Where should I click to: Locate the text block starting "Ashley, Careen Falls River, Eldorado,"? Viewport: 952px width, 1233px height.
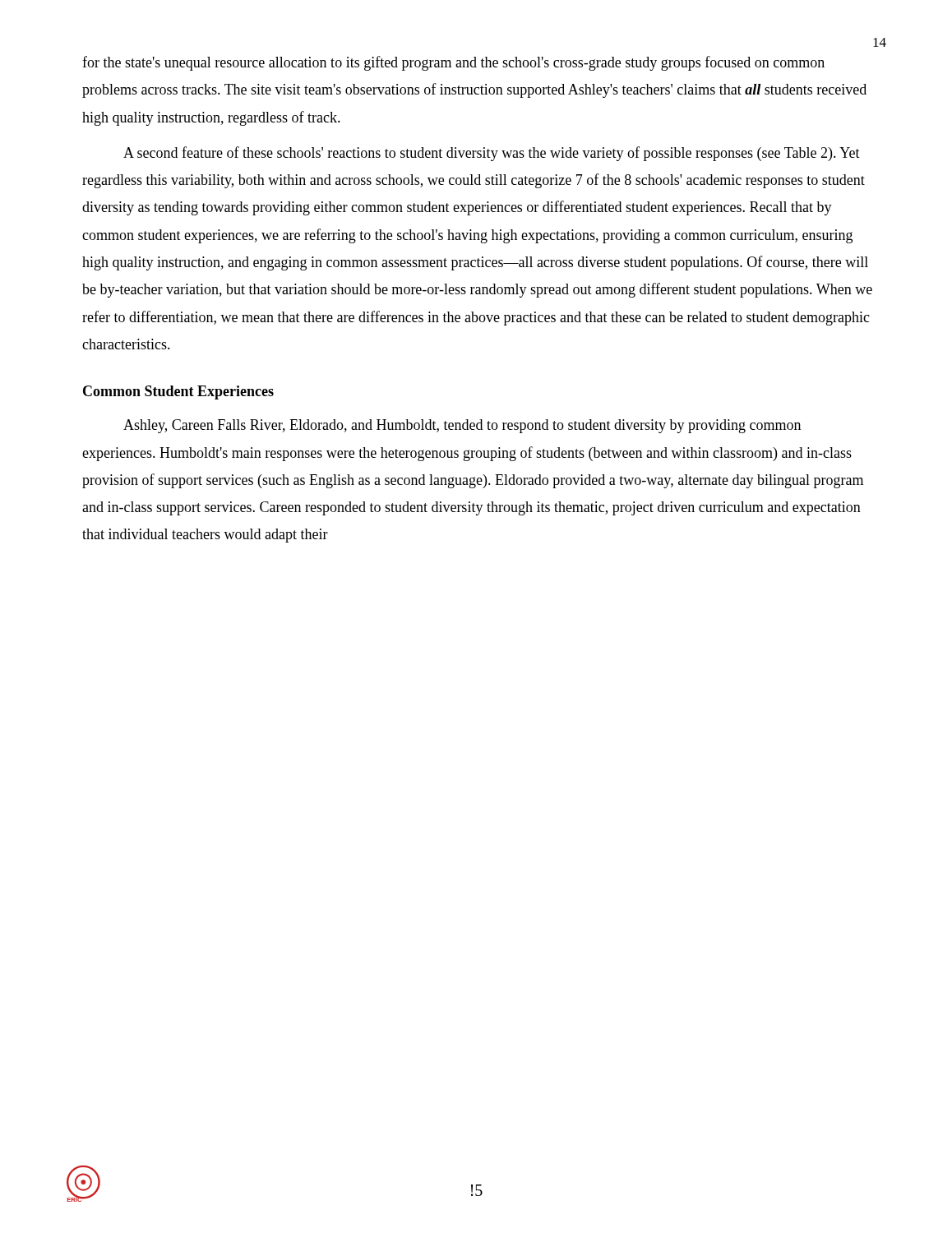(x=473, y=480)
